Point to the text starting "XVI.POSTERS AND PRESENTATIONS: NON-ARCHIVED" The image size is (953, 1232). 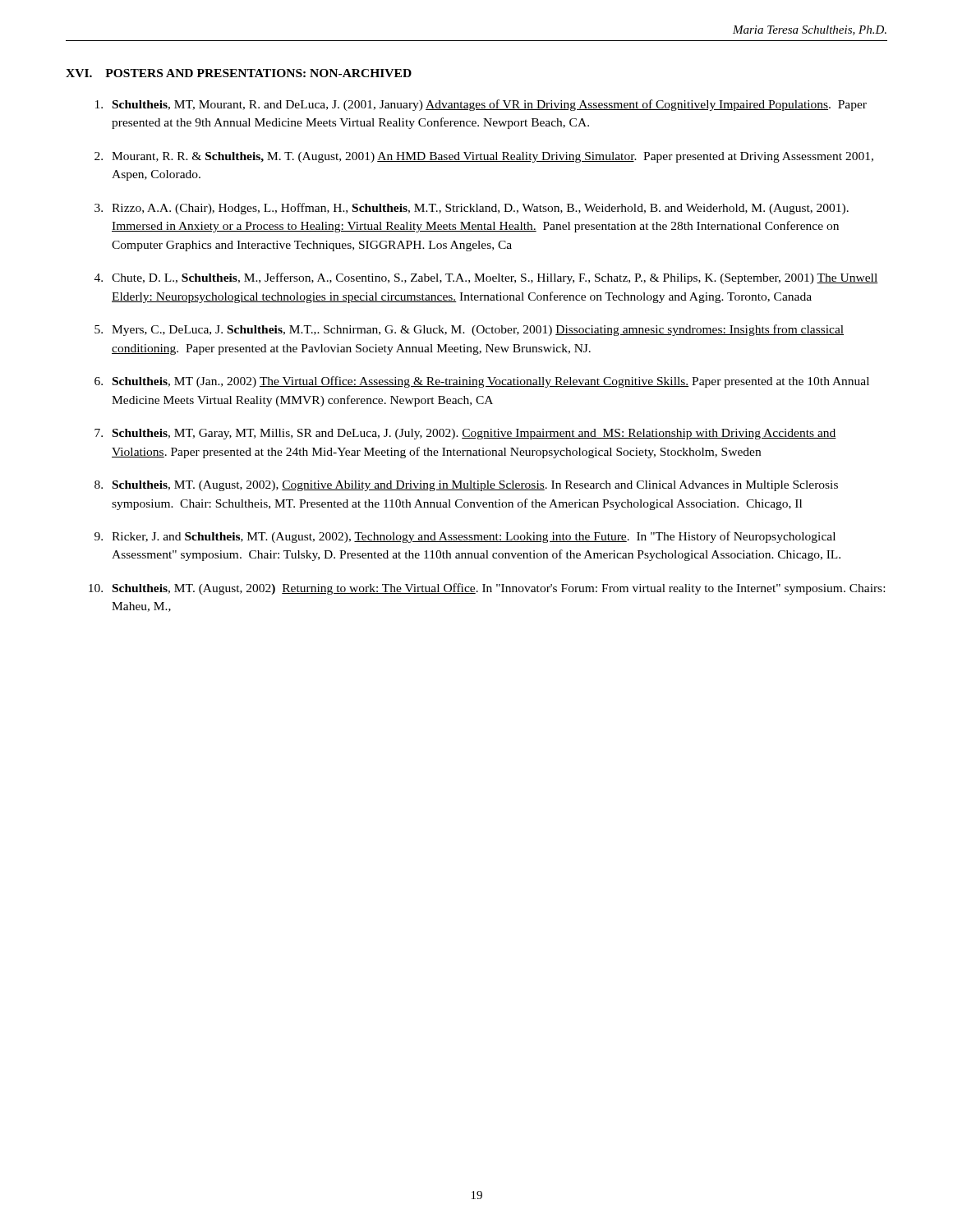(x=239, y=73)
